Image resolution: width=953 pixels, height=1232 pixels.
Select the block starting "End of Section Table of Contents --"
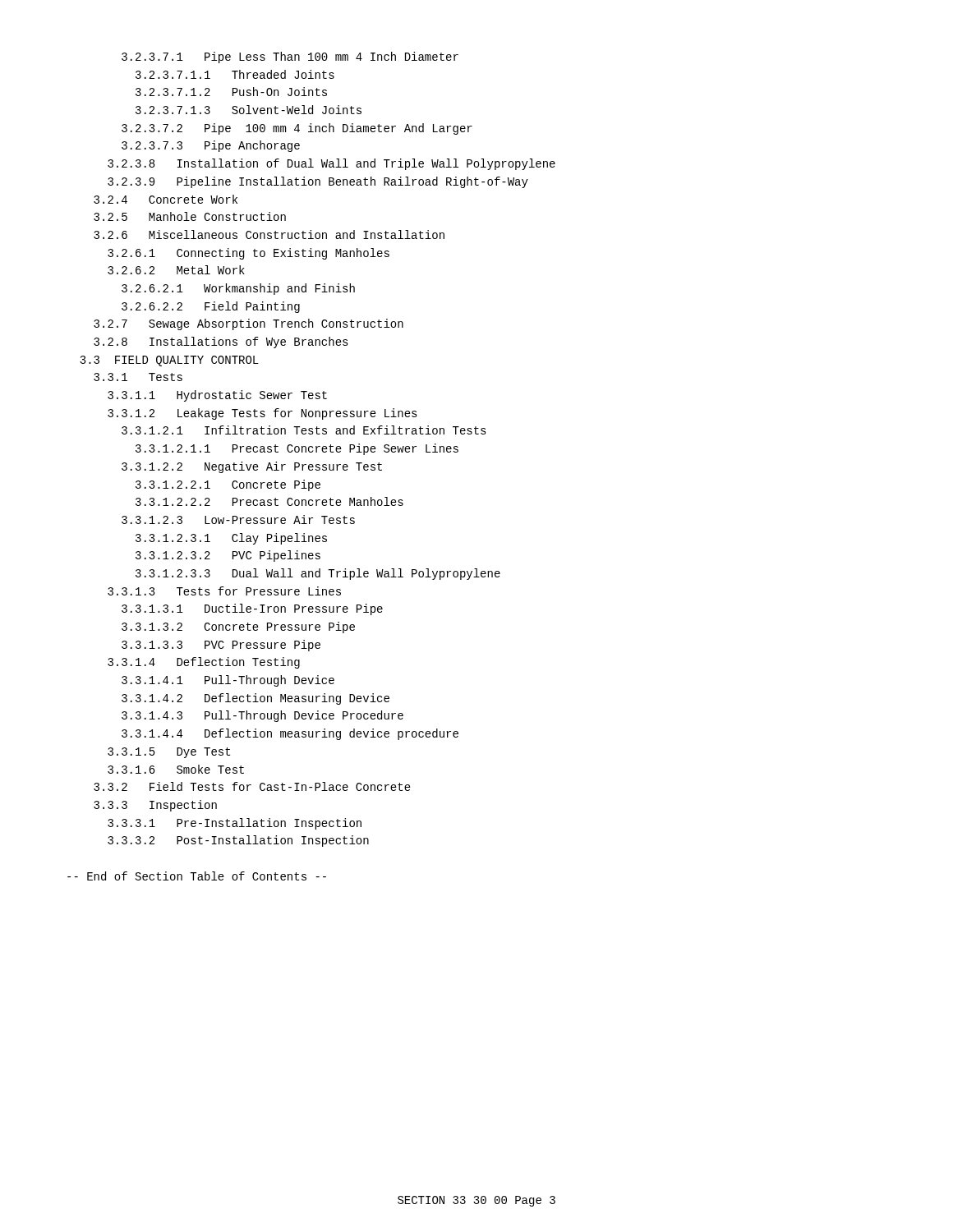pos(197,877)
